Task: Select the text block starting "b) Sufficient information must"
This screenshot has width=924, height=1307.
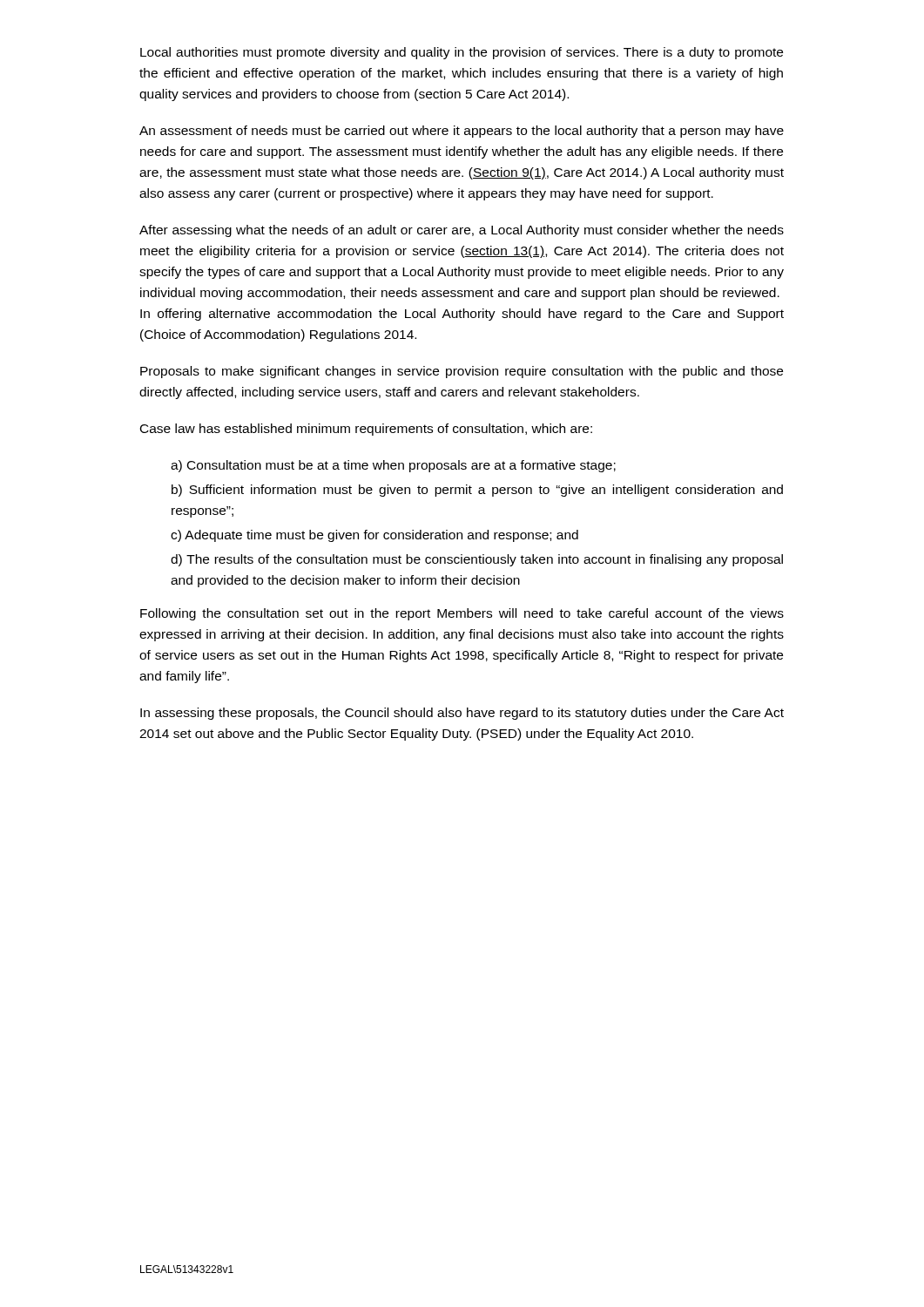Action: 477,500
